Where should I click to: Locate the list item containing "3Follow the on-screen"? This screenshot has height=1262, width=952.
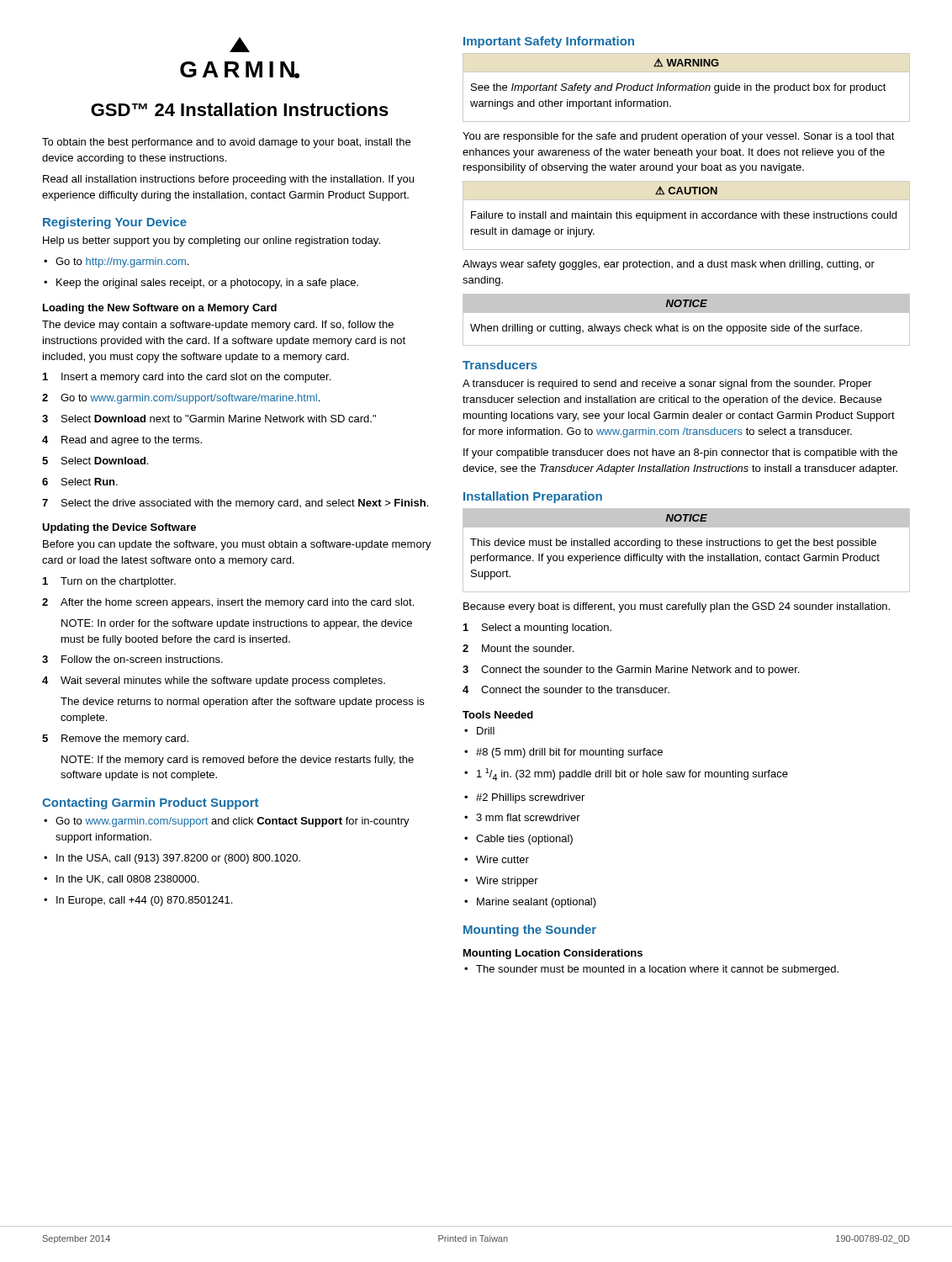(x=132, y=659)
